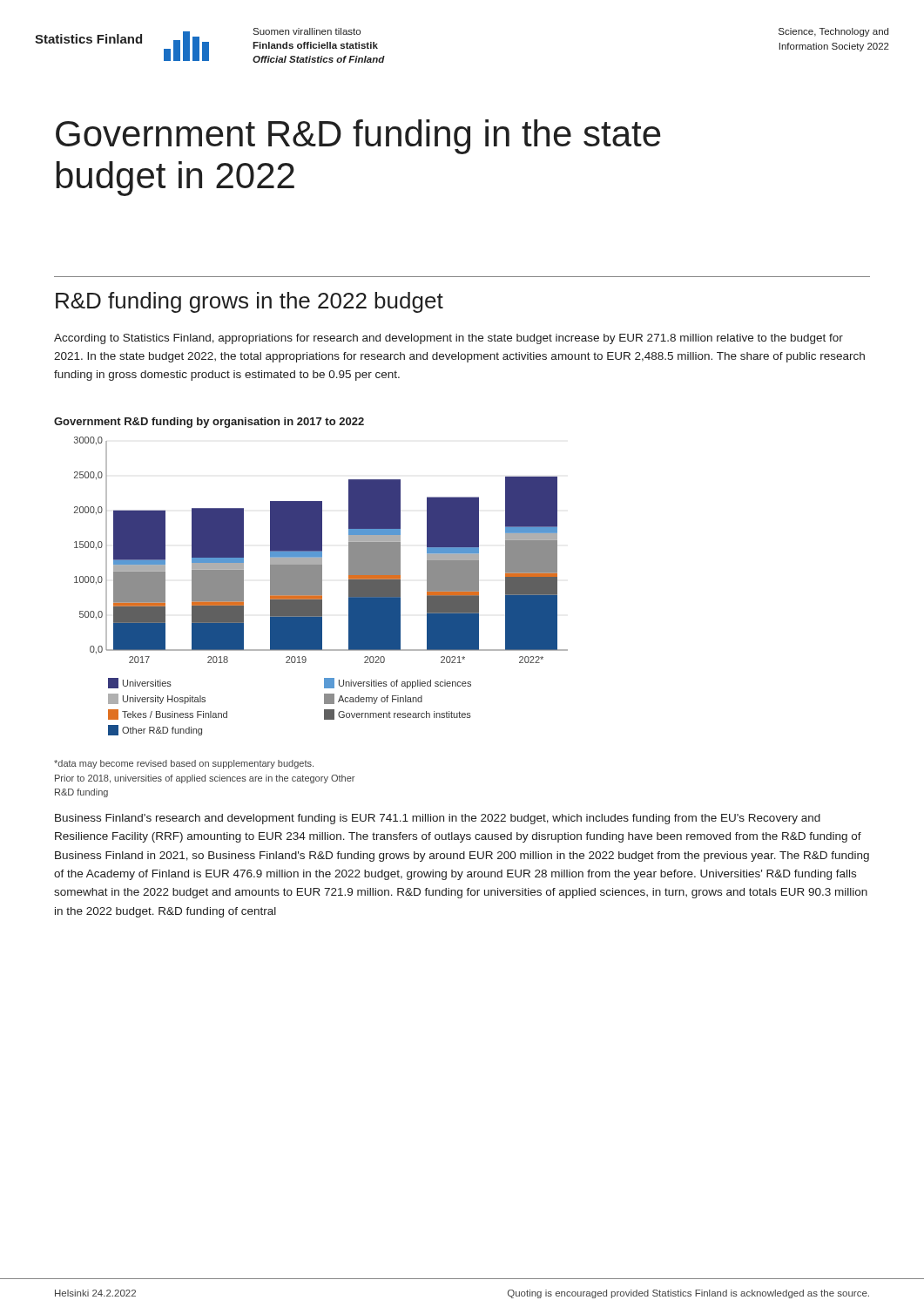This screenshot has width=924, height=1307.
Task: Locate the stacked bar chart
Action: point(462,595)
